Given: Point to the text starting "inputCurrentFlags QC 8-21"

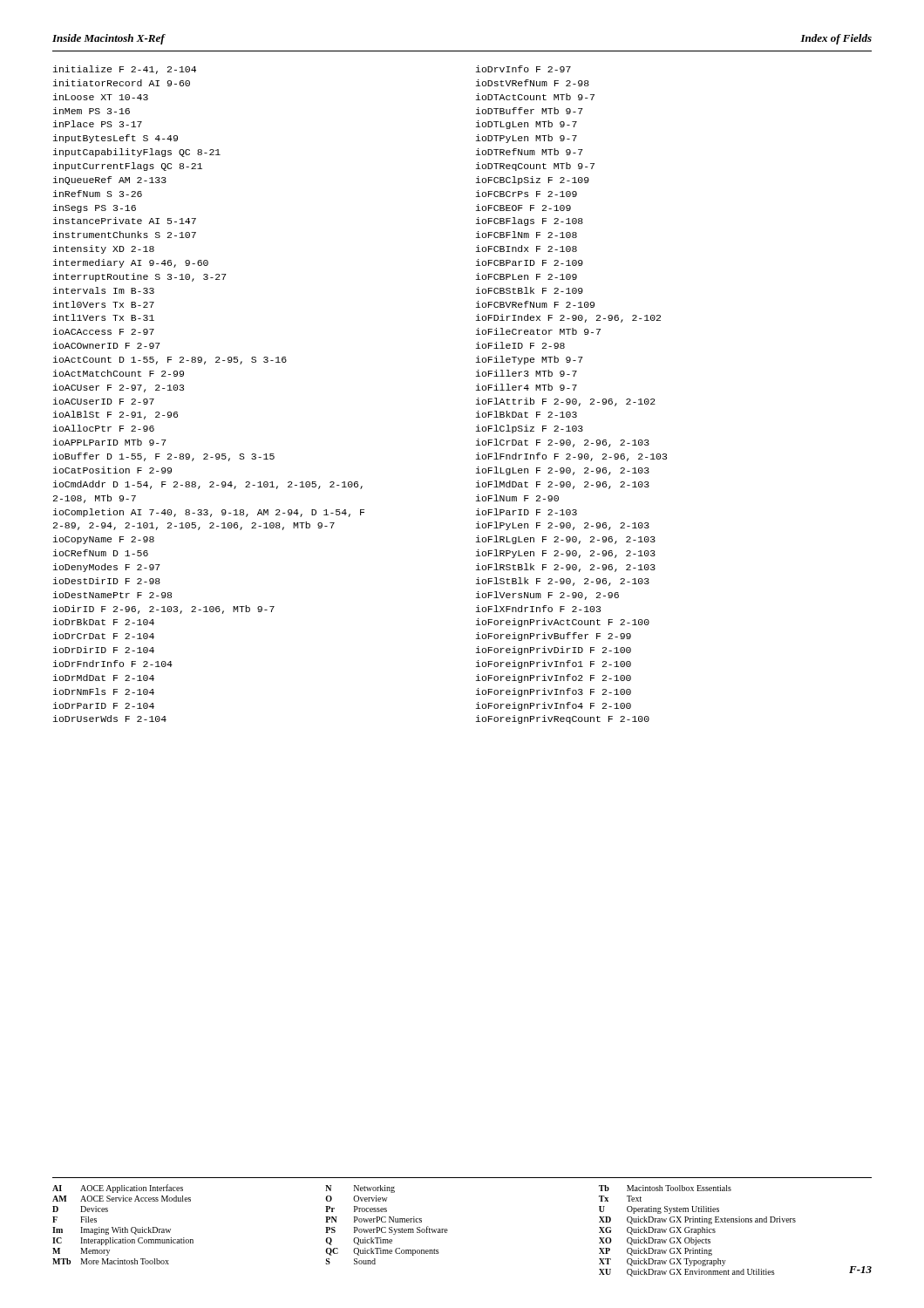Looking at the screenshot, I should pyautogui.click(x=128, y=166).
